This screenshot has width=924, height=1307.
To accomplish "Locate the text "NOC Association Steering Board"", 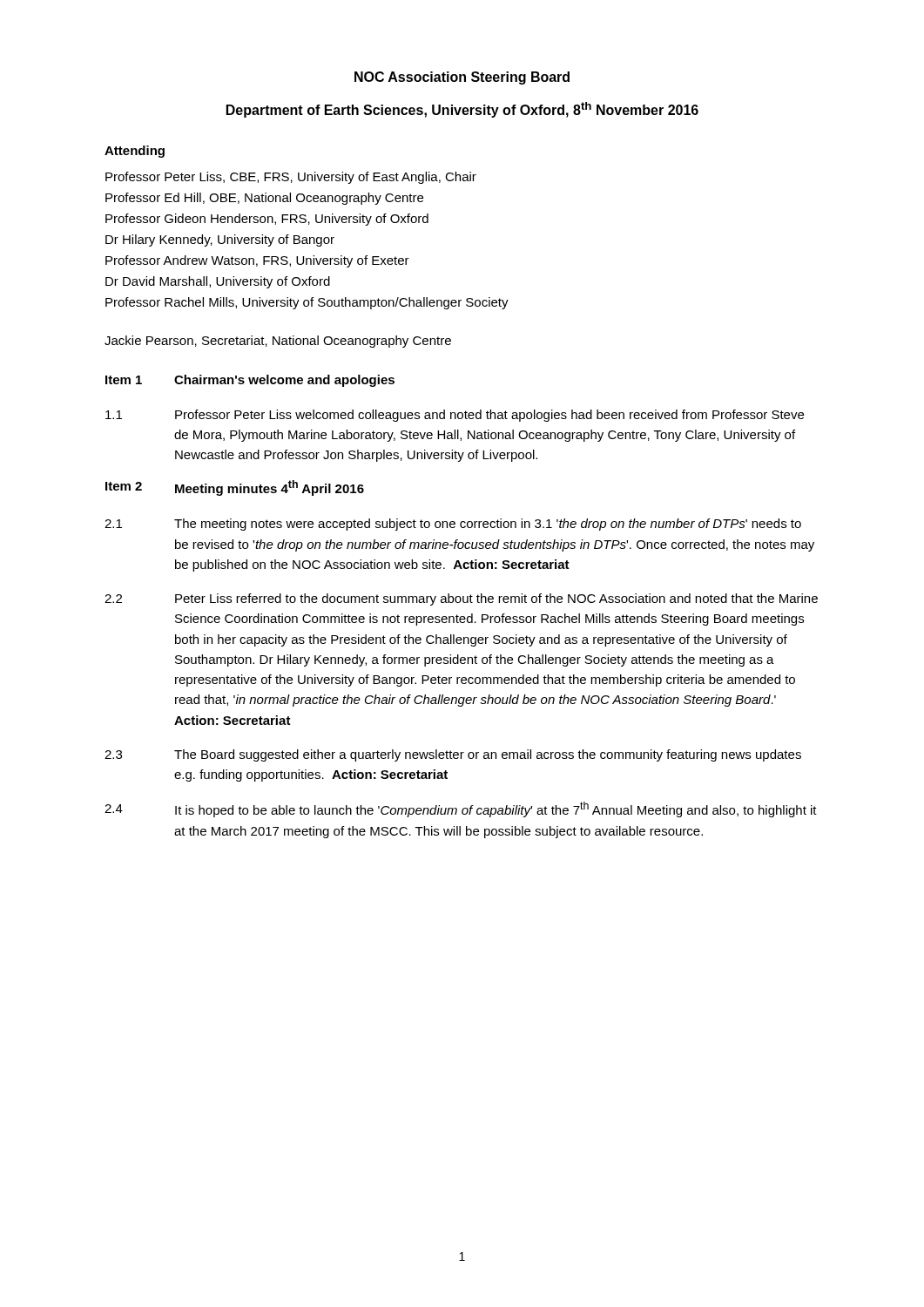I will tap(462, 78).
